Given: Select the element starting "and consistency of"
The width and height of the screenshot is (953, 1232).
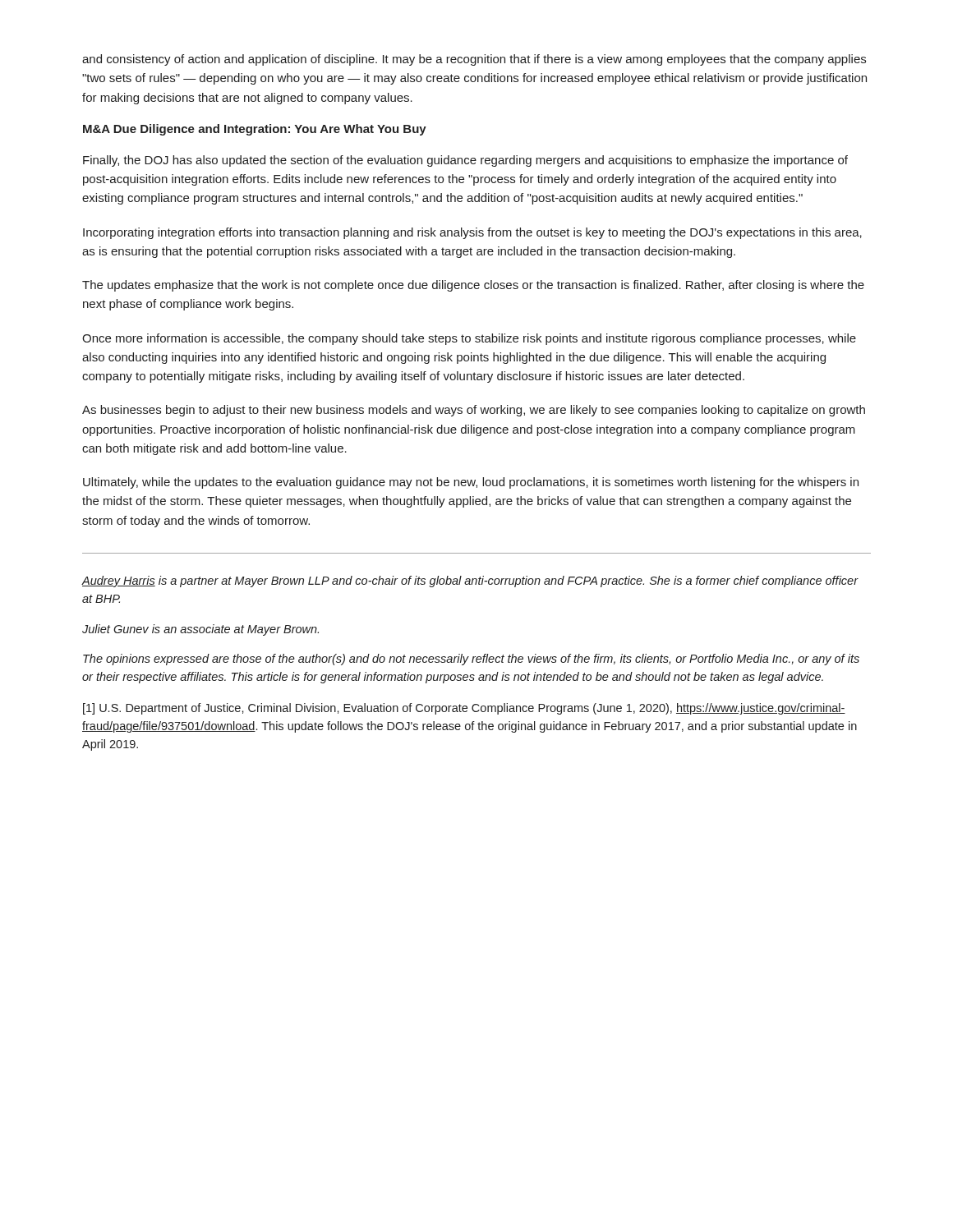Looking at the screenshot, I should (475, 78).
